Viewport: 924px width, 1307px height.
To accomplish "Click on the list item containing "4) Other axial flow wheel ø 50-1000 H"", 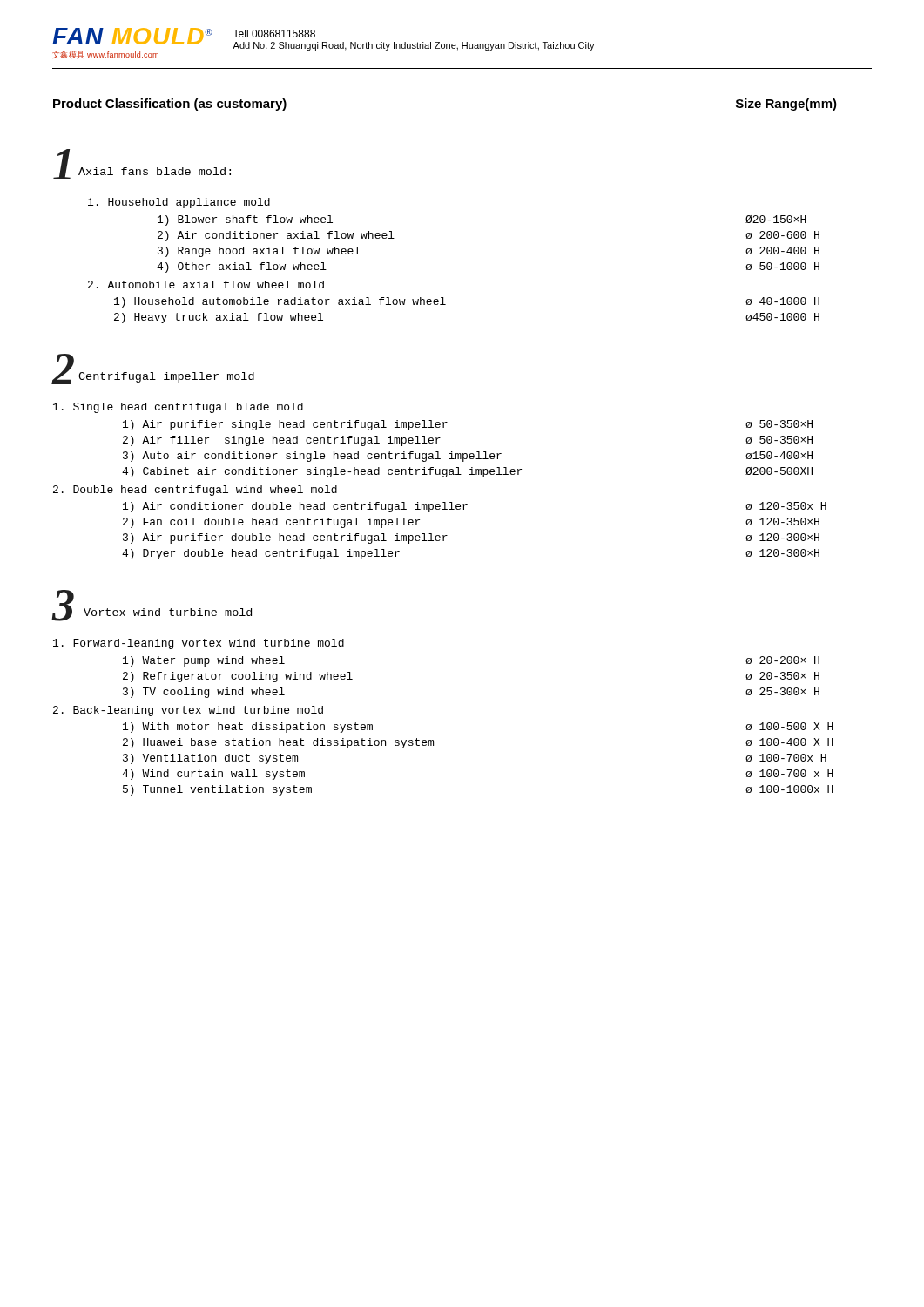I will tap(242, 267).
